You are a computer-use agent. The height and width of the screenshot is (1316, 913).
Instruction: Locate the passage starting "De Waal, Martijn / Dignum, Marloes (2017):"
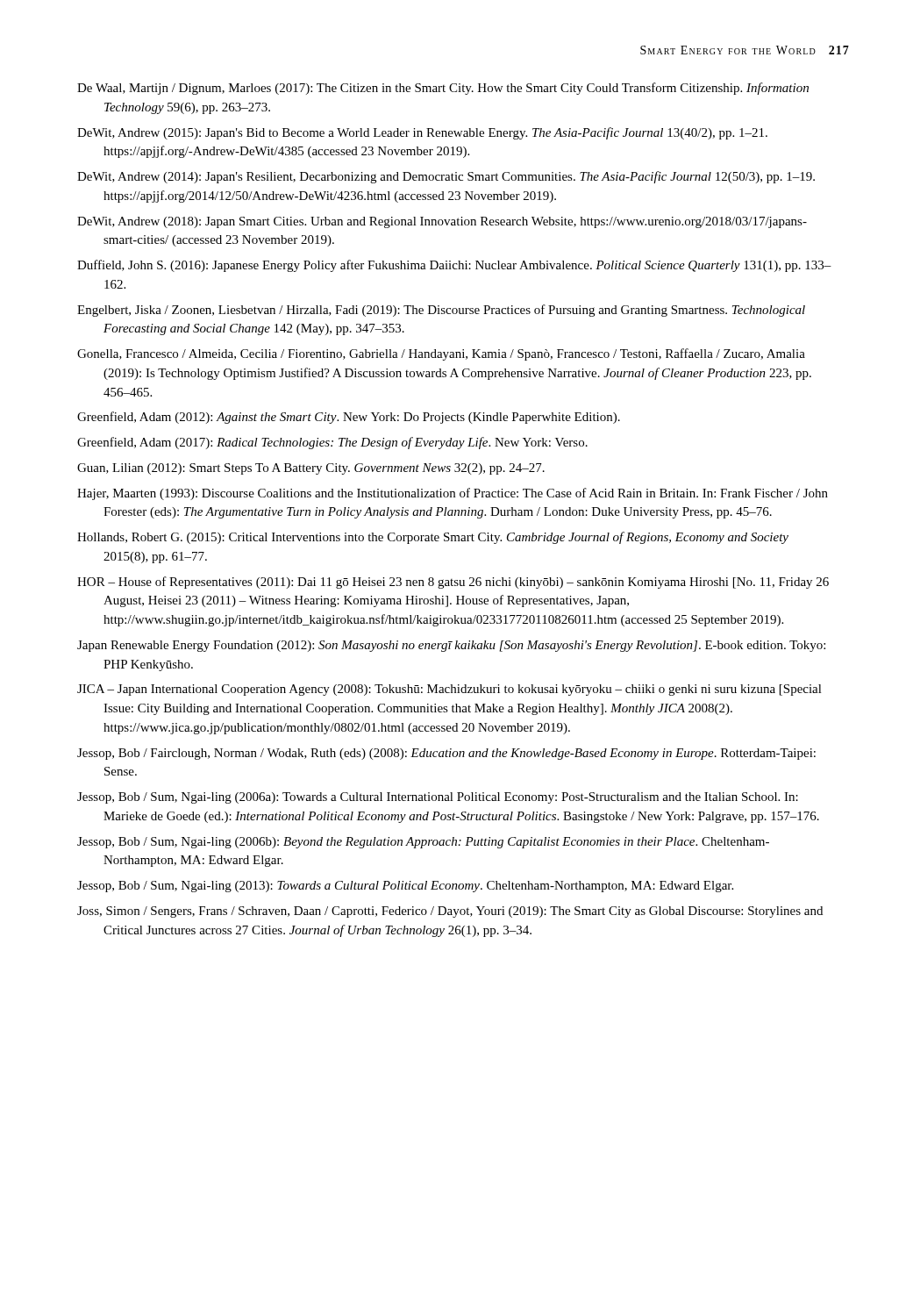pyautogui.click(x=443, y=97)
